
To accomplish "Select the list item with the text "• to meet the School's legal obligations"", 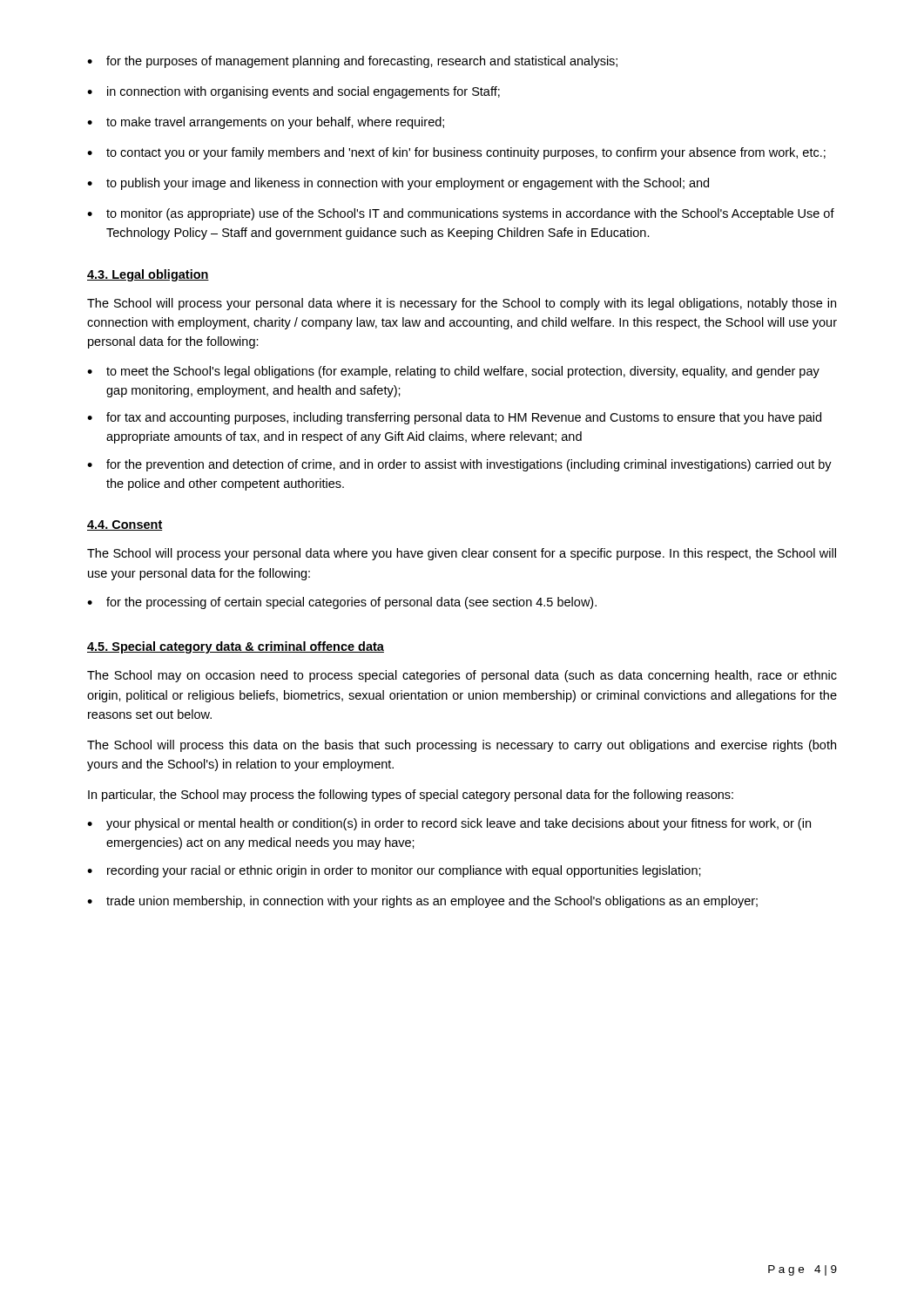I will coord(462,381).
